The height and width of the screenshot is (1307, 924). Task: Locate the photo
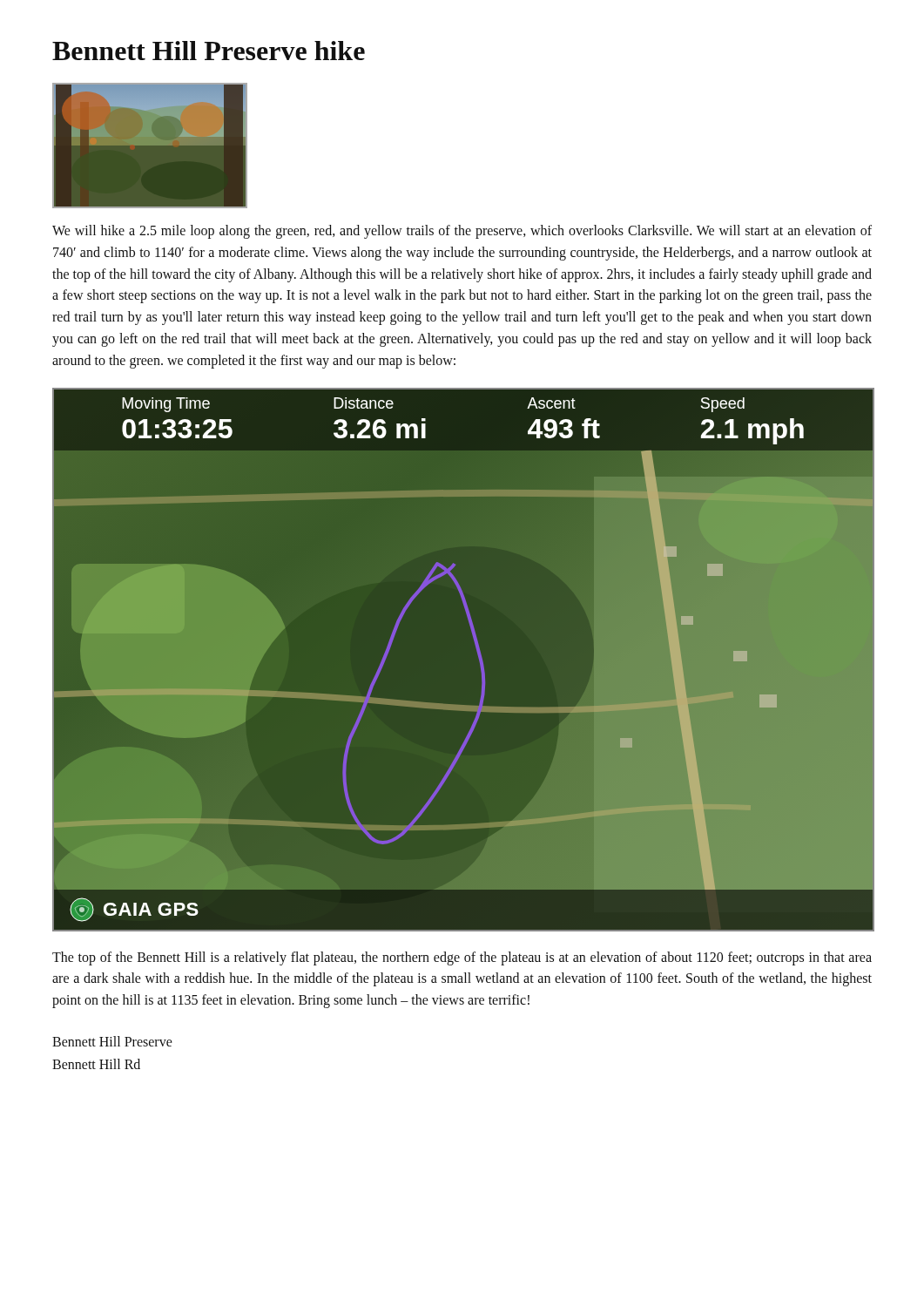coord(462,145)
